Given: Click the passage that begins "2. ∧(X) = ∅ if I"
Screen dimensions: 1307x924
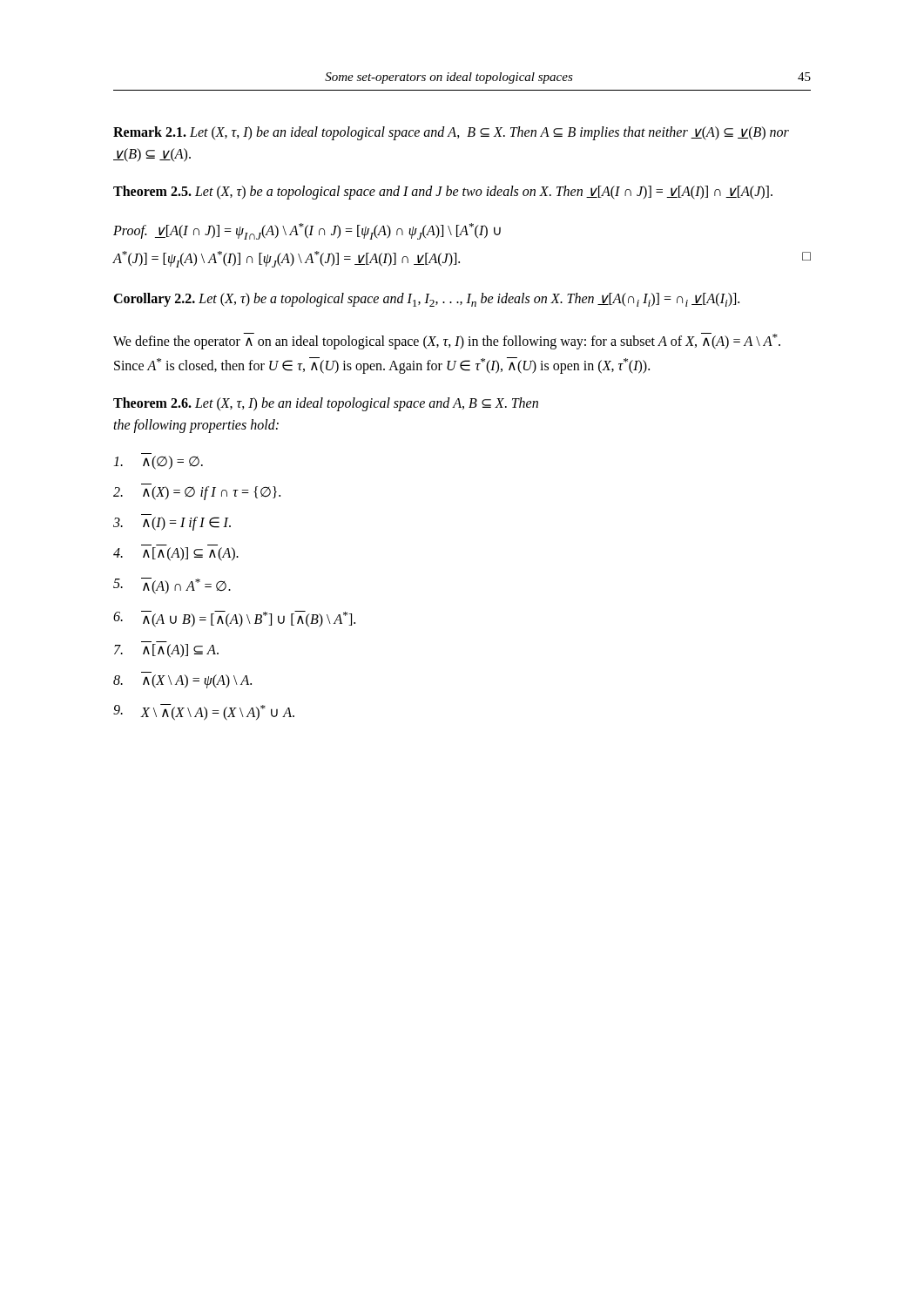Looking at the screenshot, I should click(197, 493).
